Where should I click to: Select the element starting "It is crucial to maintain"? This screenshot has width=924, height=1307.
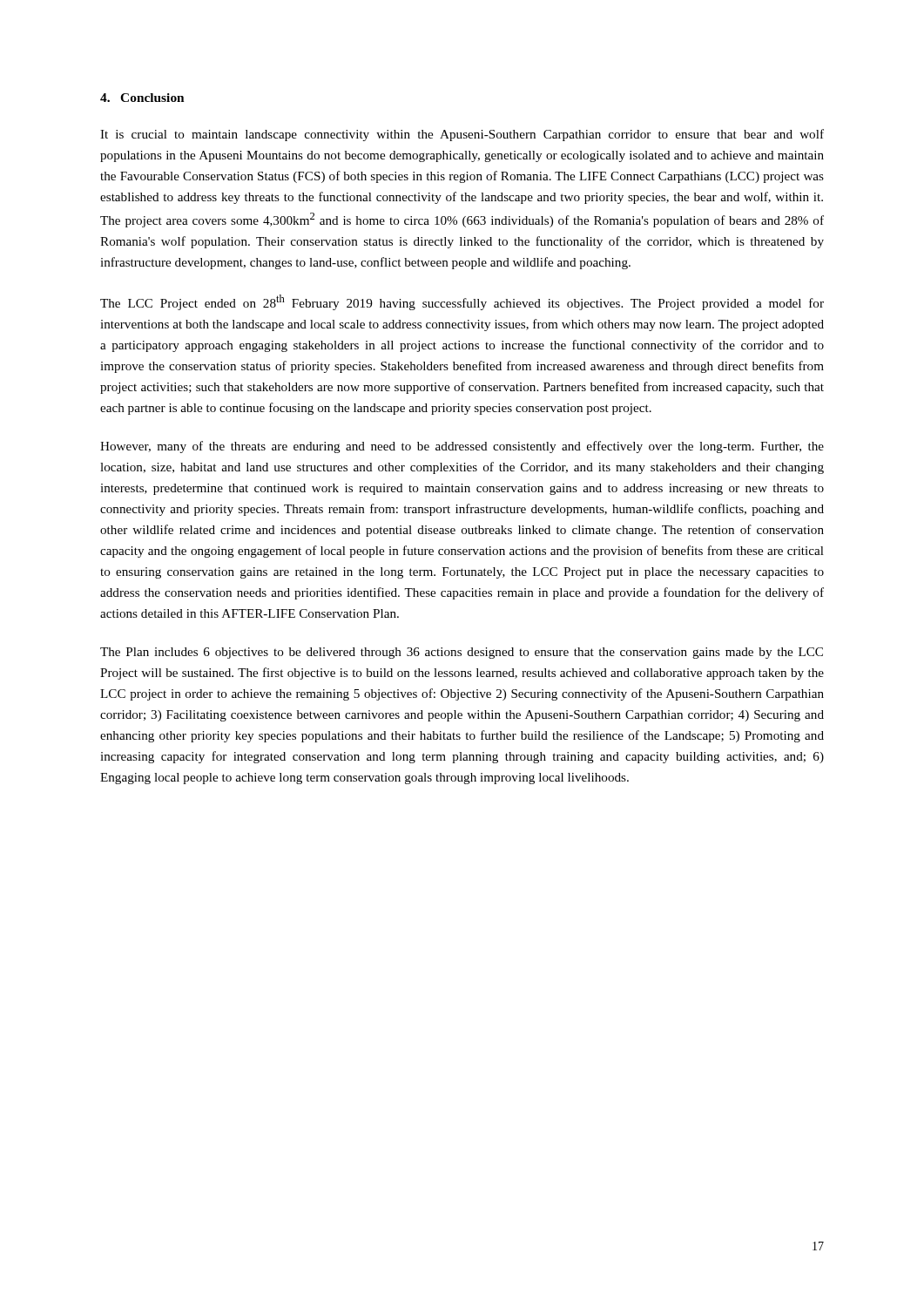pos(462,198)
